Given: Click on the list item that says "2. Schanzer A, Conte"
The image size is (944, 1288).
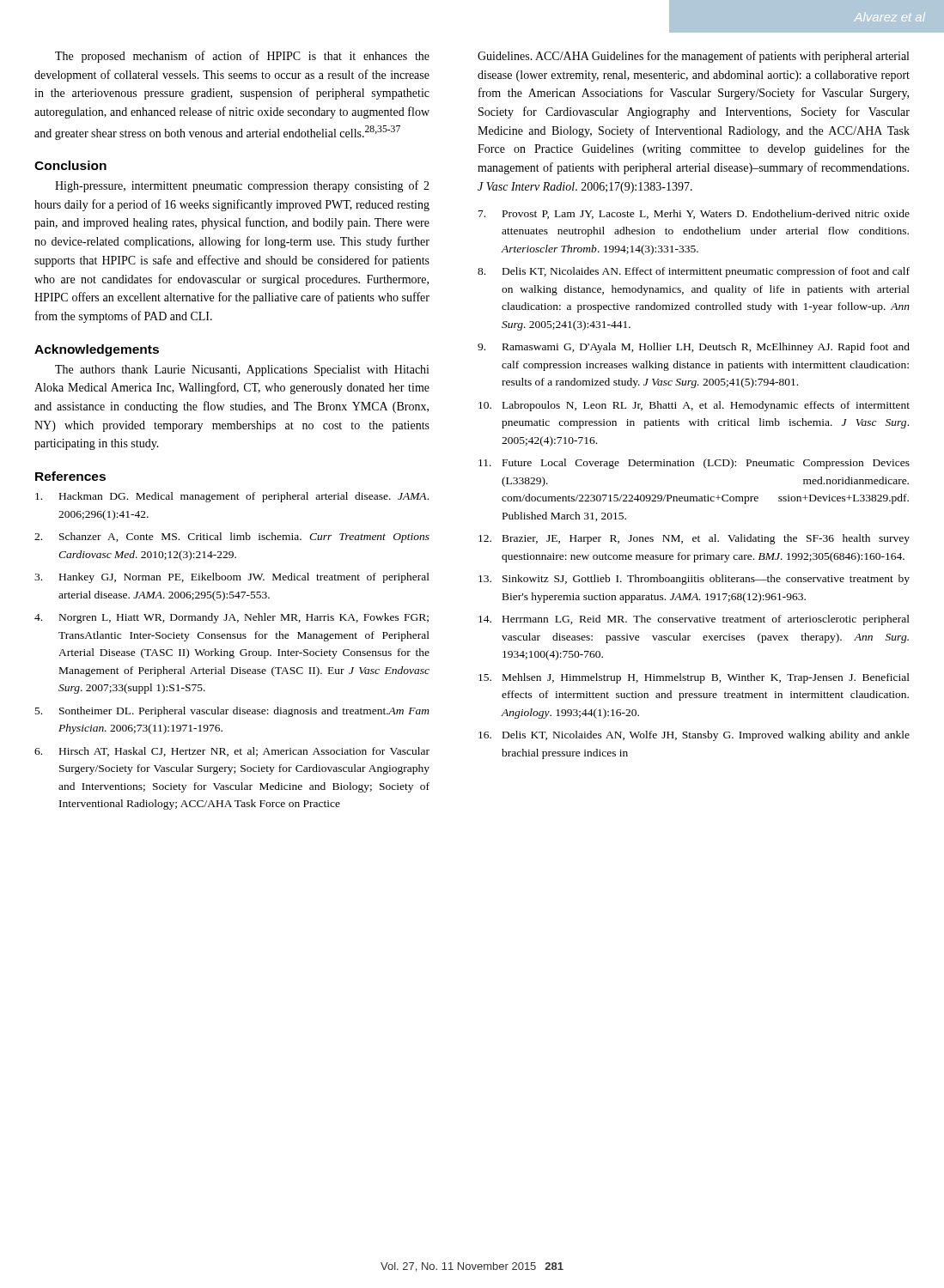Looking at the screenshot, I should coord(232,544).
